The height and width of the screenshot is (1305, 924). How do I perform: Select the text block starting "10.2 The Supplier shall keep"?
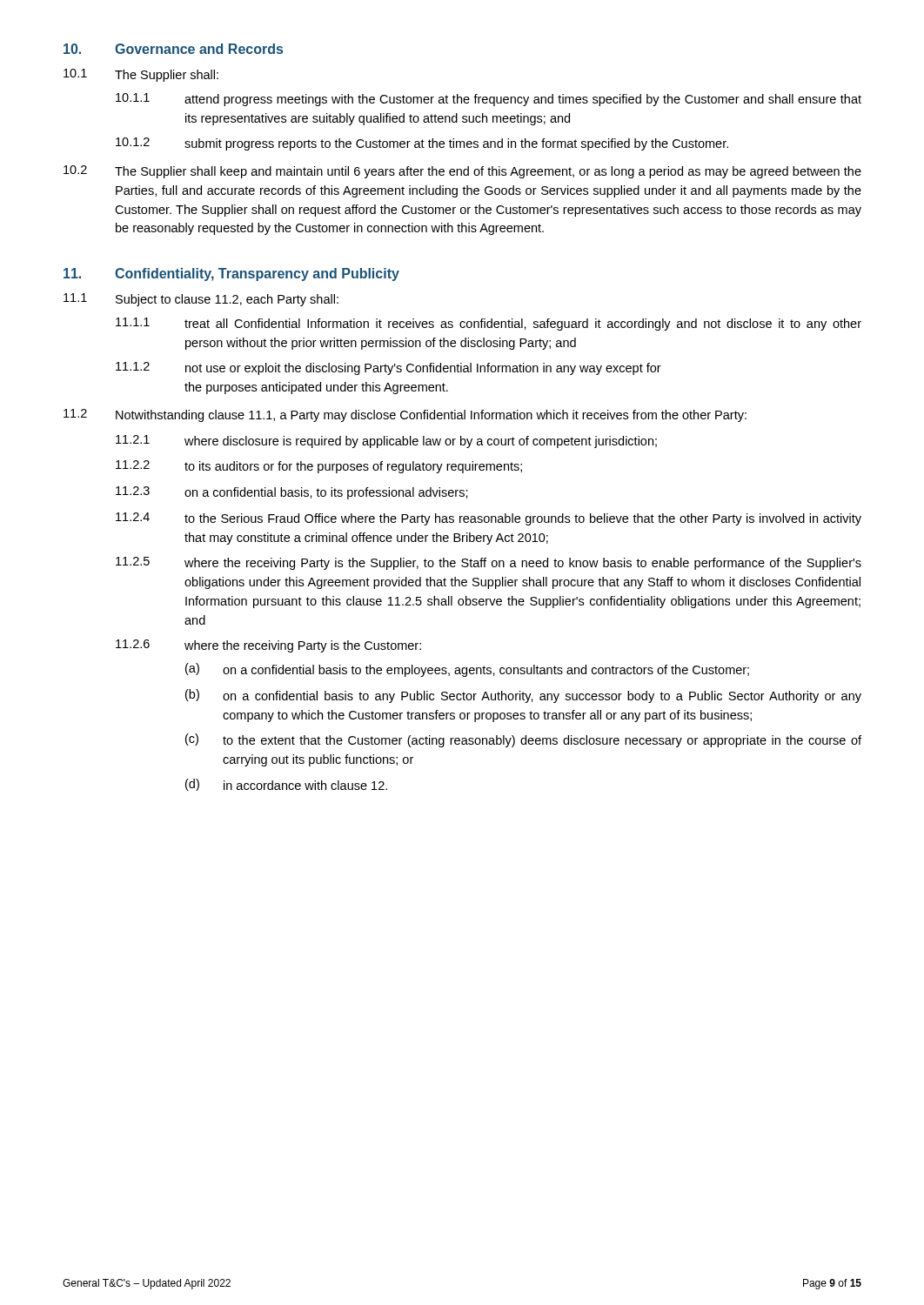(x=462, y=201)
